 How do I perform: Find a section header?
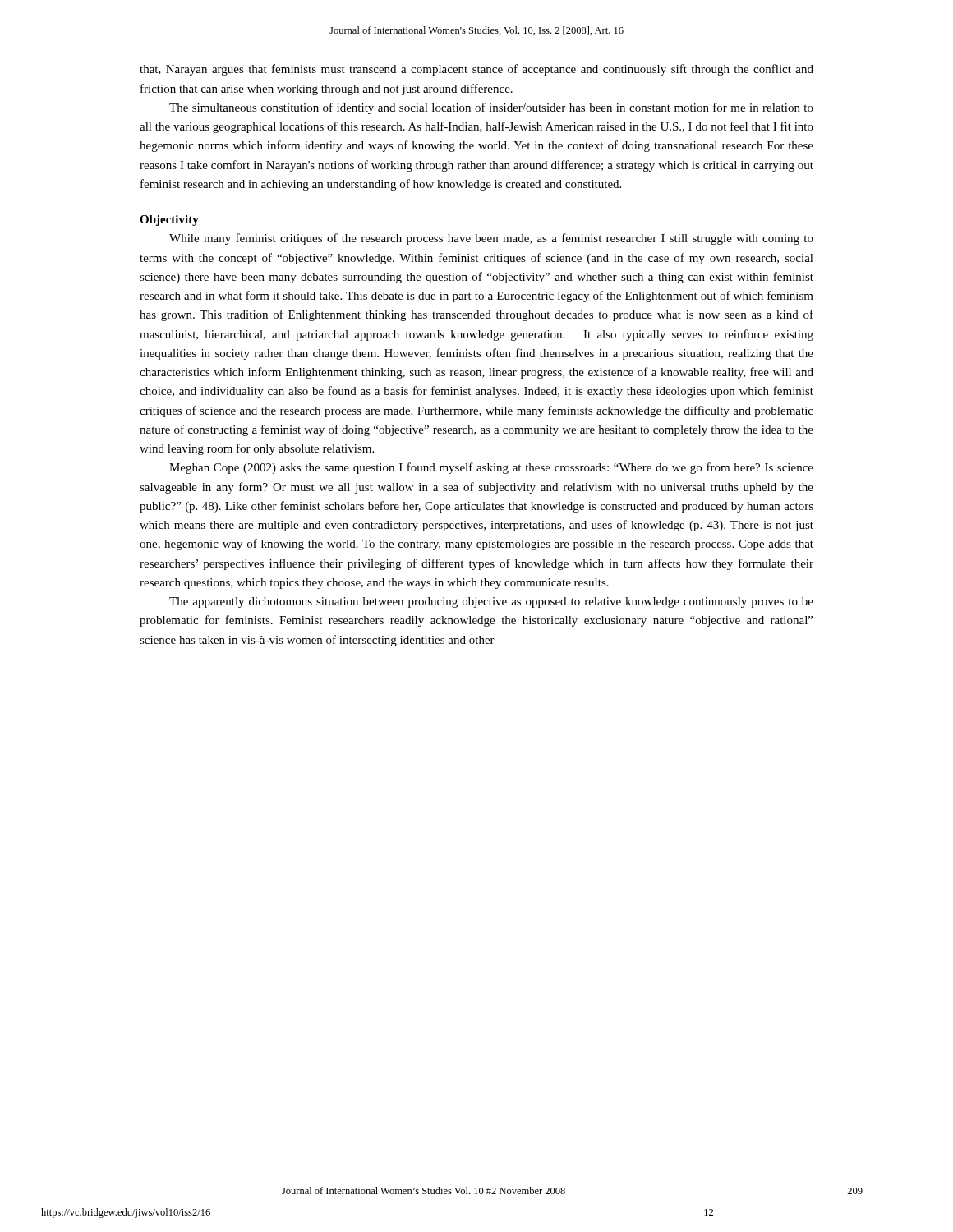tap(169, 219)
